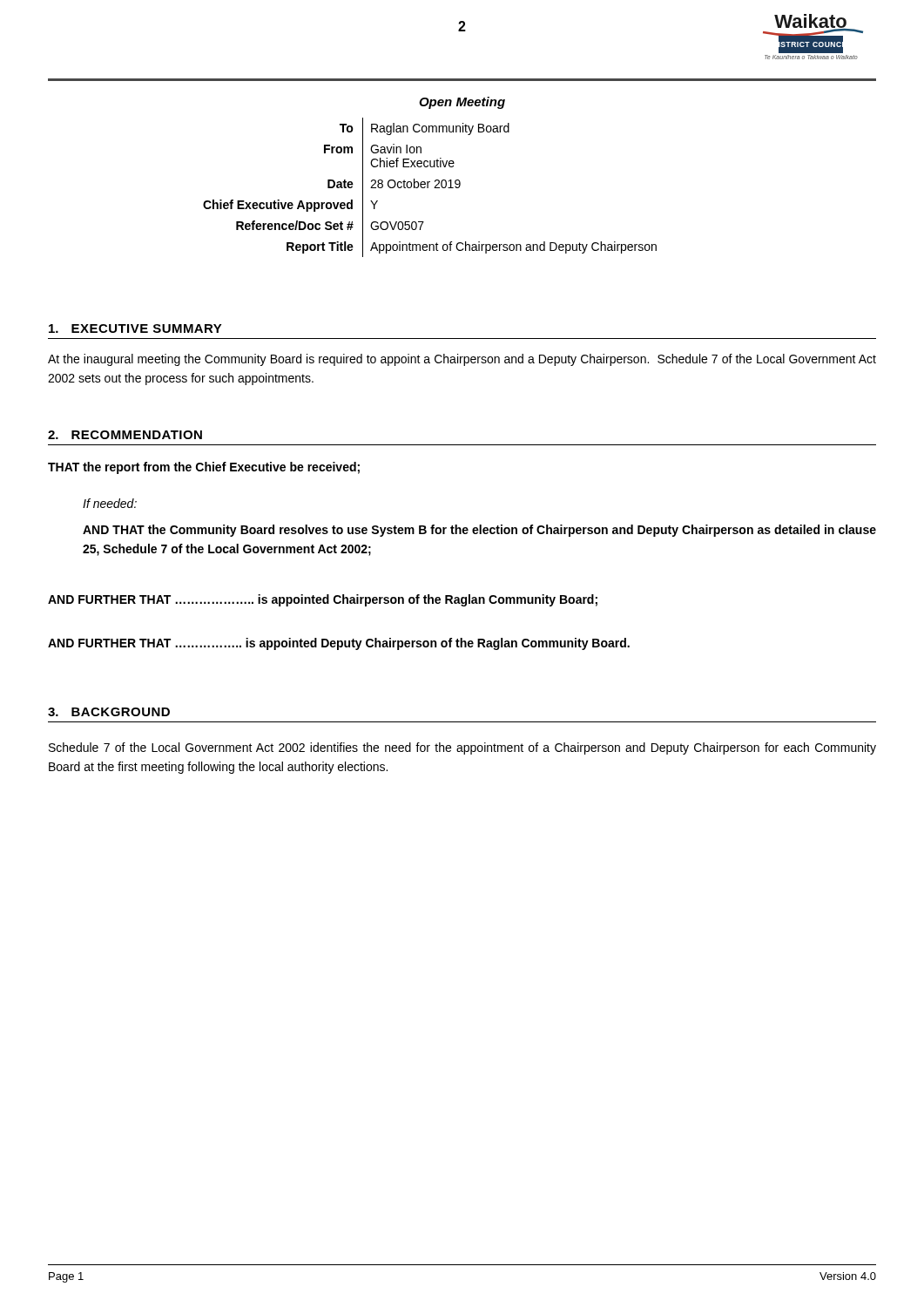Locate the text containing "If needed:"

click(x=110, y=503)
